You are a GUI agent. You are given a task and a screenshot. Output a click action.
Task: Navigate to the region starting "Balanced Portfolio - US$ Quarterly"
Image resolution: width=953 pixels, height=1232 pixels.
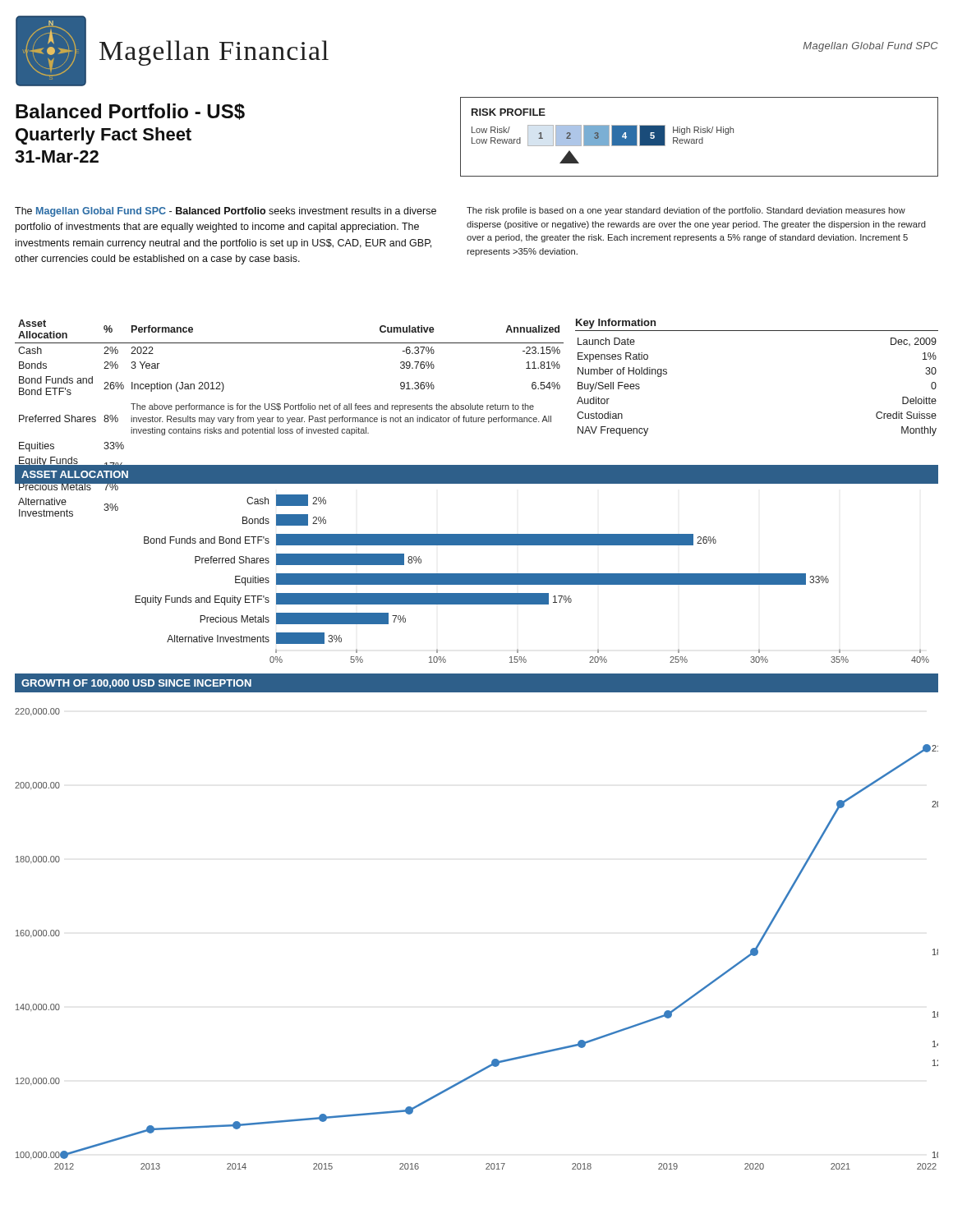[x=130, y=112]
